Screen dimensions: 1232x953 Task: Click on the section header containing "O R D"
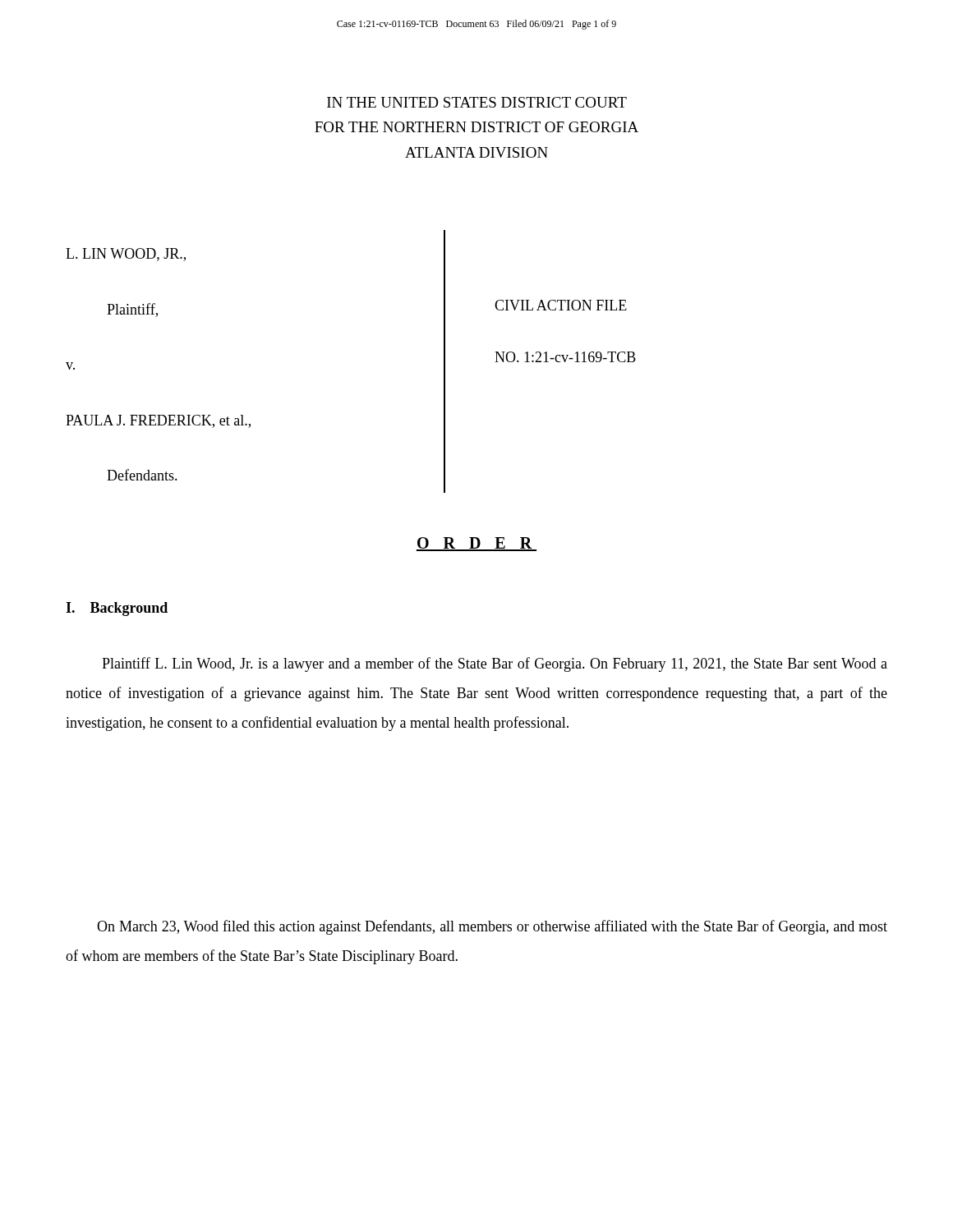(476, 543)
